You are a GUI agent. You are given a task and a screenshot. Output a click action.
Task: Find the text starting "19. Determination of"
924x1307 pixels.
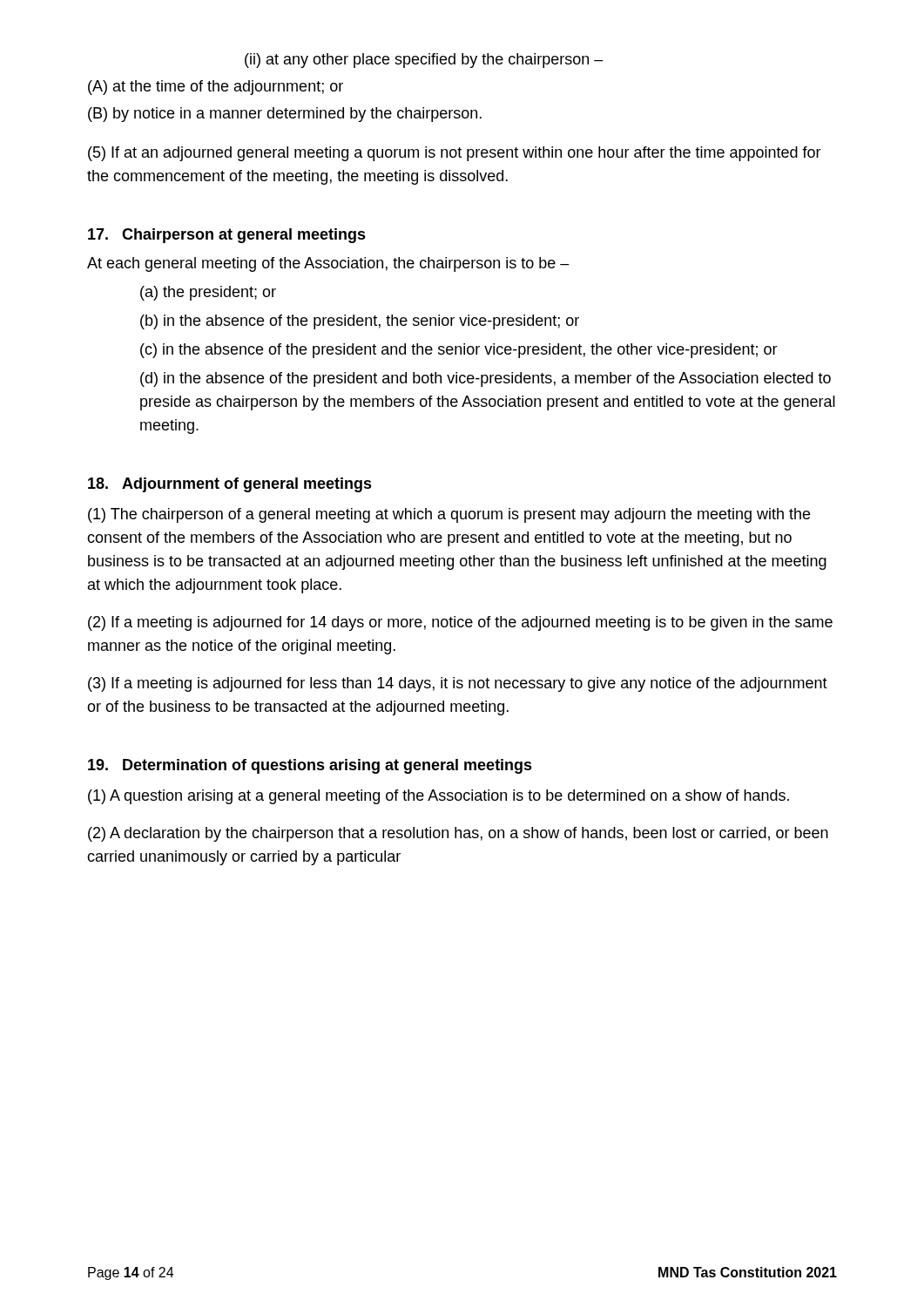click(x=310, y=765)
